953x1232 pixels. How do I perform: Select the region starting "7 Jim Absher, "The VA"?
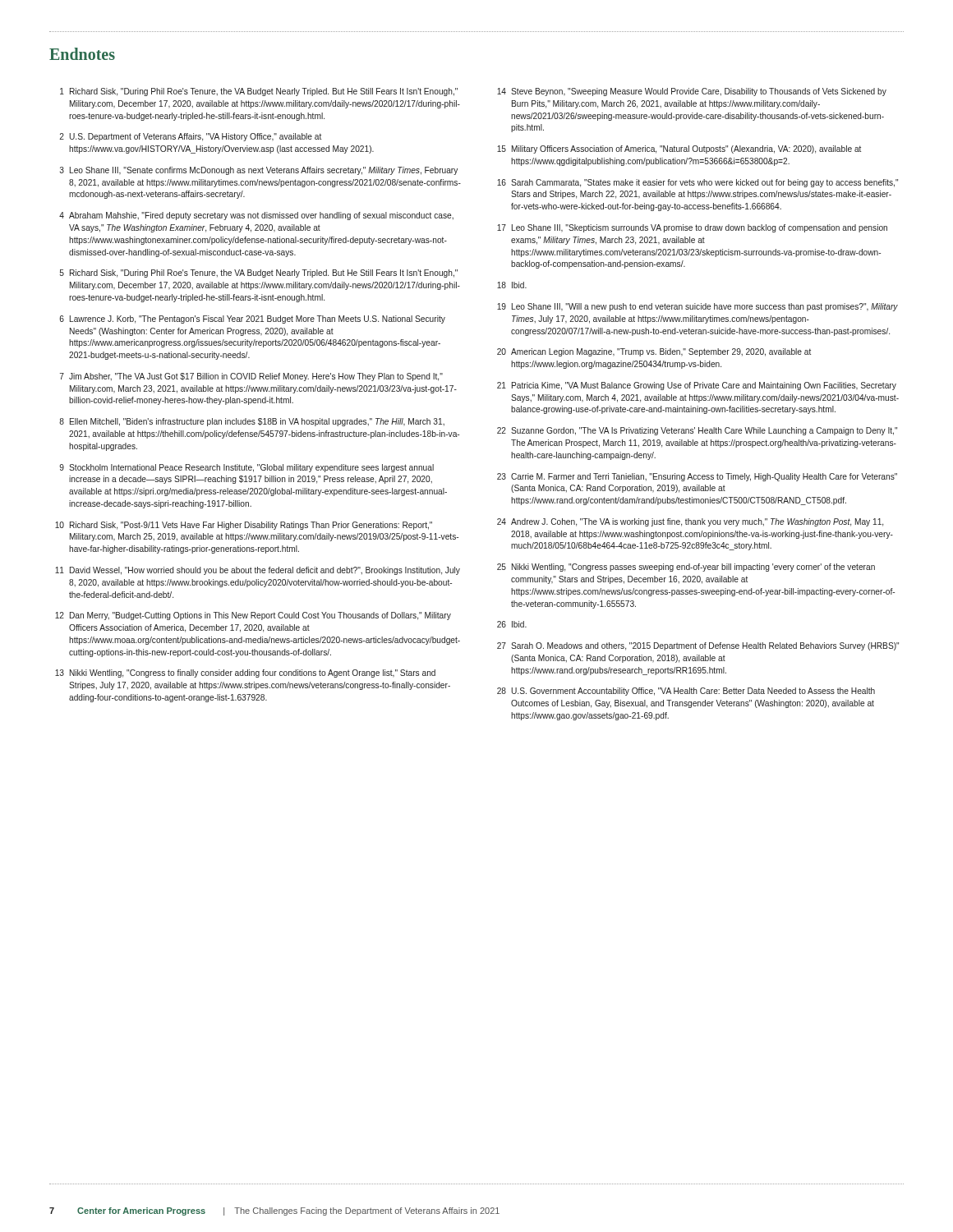[x=255, y=389]
